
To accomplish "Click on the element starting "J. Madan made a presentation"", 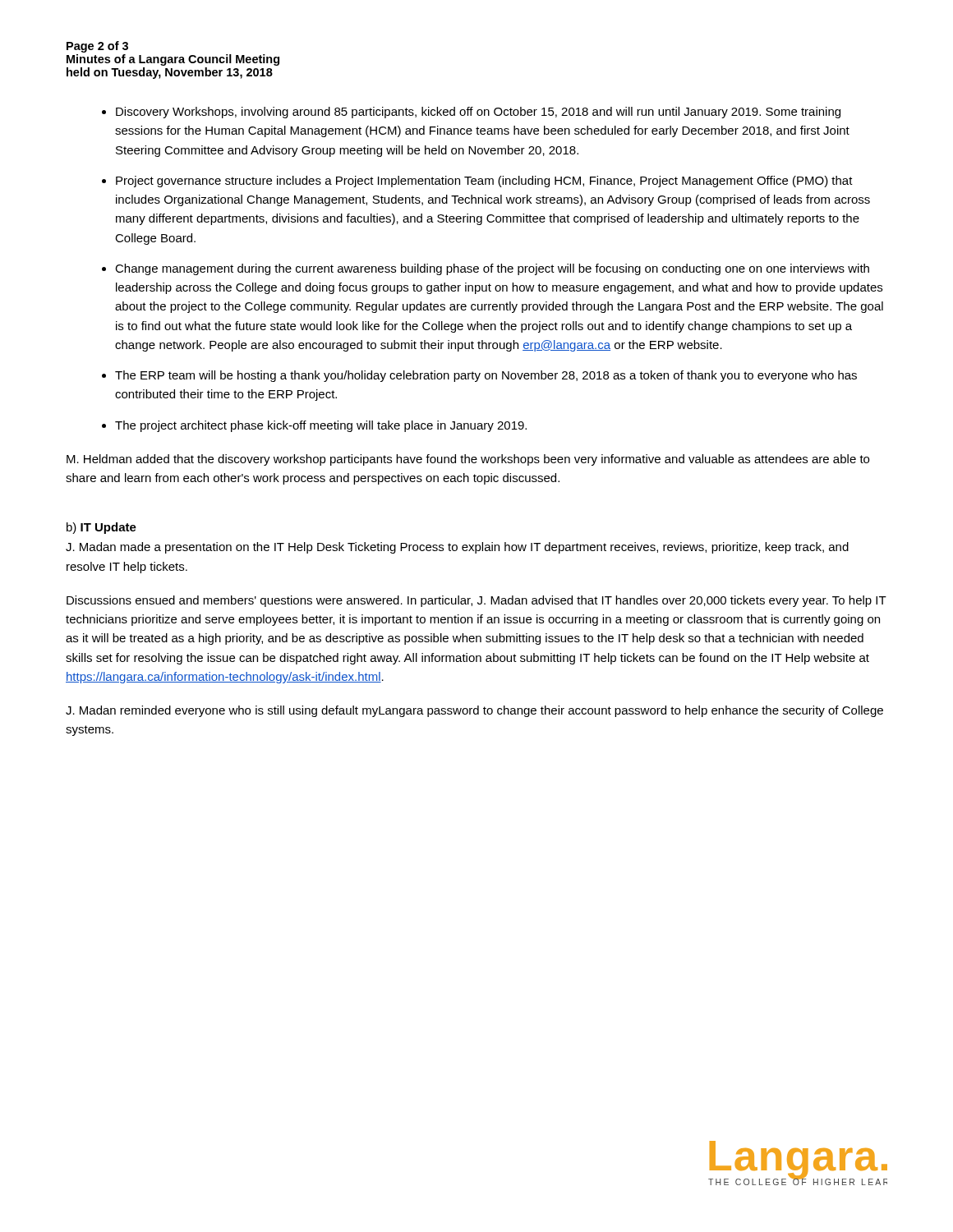I will [x=457, y=556].
